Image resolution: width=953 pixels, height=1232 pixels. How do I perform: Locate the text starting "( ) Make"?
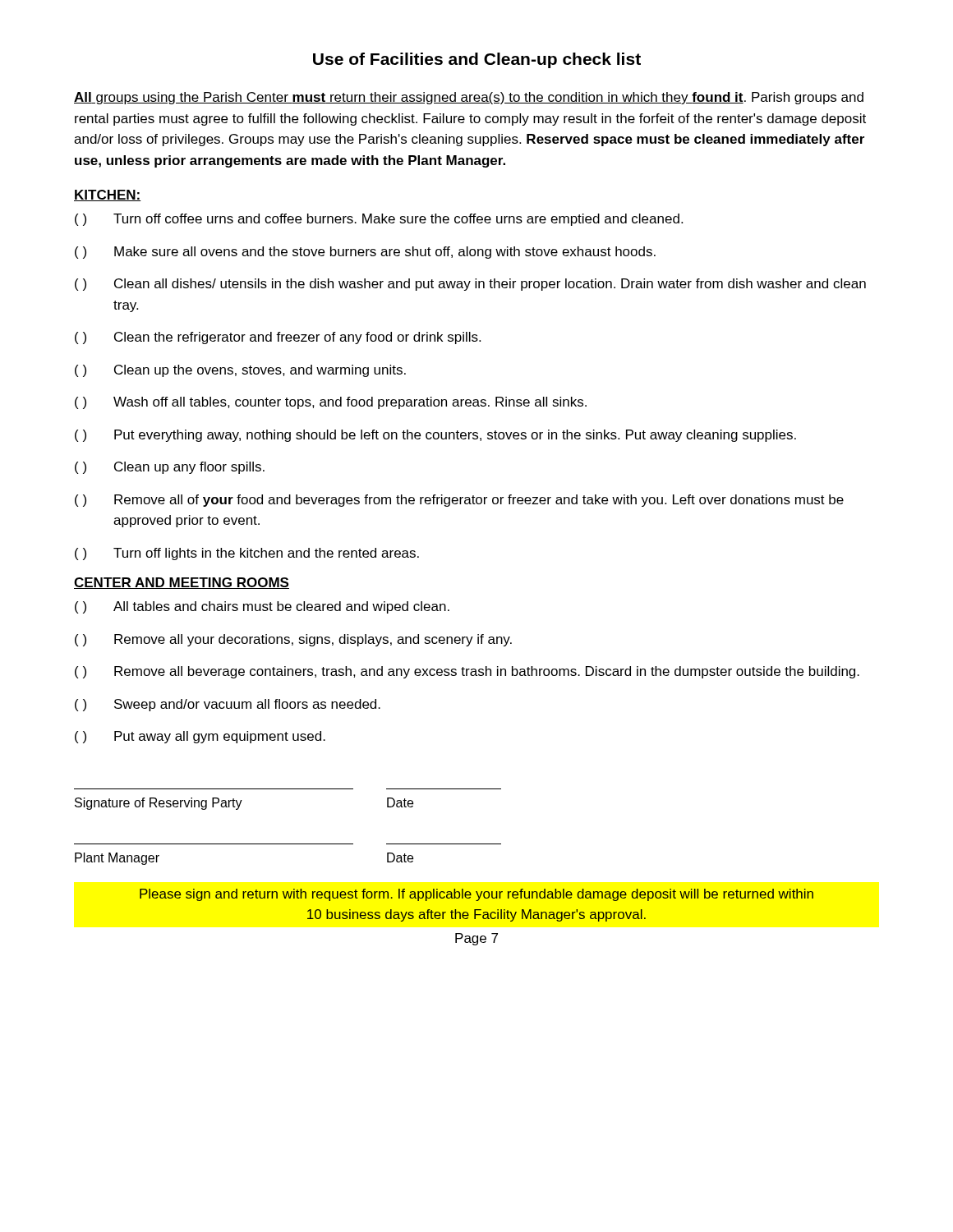pyautogui.click(x=476, y=252)
